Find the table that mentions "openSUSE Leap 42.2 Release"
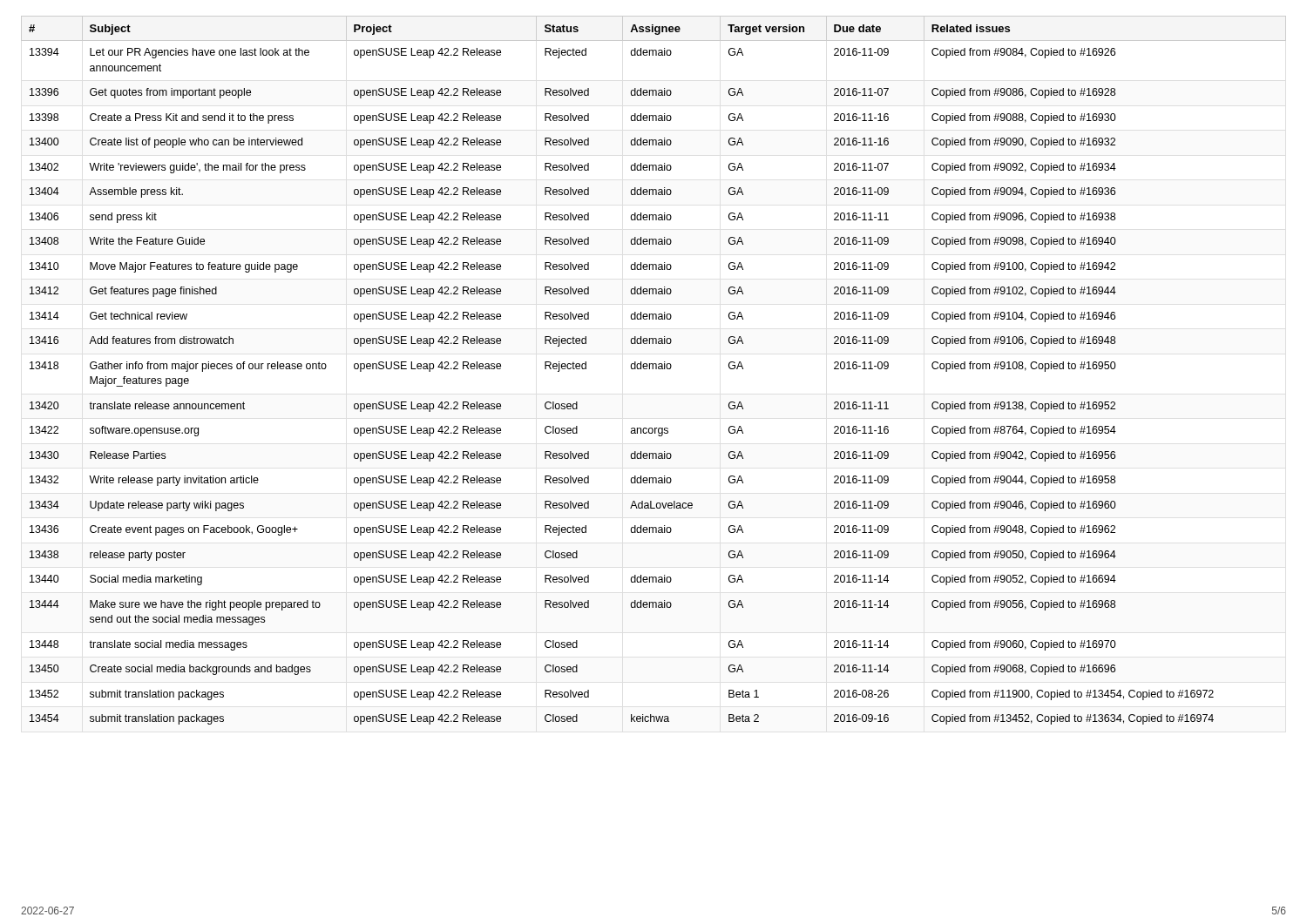This screenshot has height=924, width=1307. coord(654,374)
